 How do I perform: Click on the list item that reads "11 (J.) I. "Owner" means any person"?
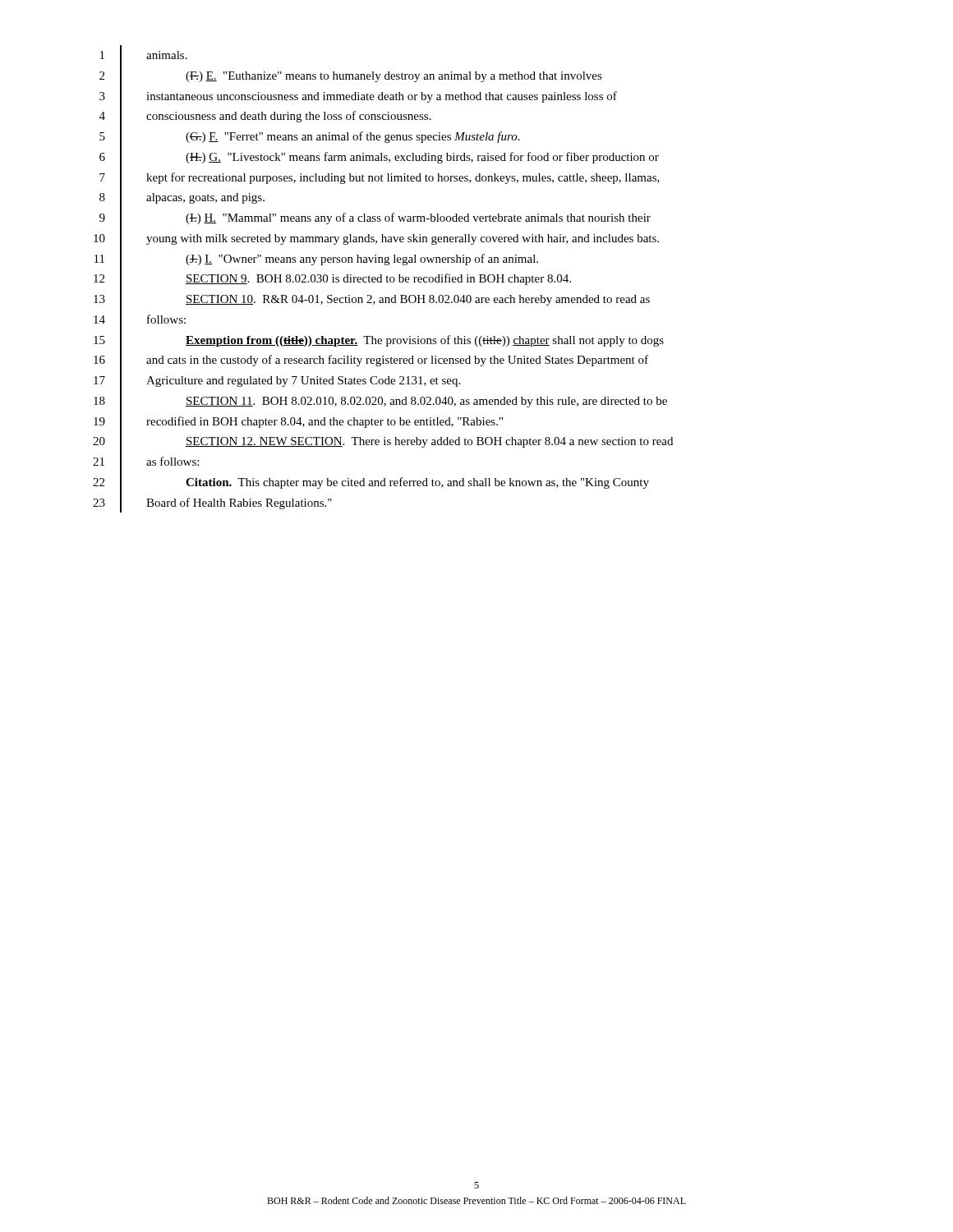pyautogui.click(x=481, y=259)
